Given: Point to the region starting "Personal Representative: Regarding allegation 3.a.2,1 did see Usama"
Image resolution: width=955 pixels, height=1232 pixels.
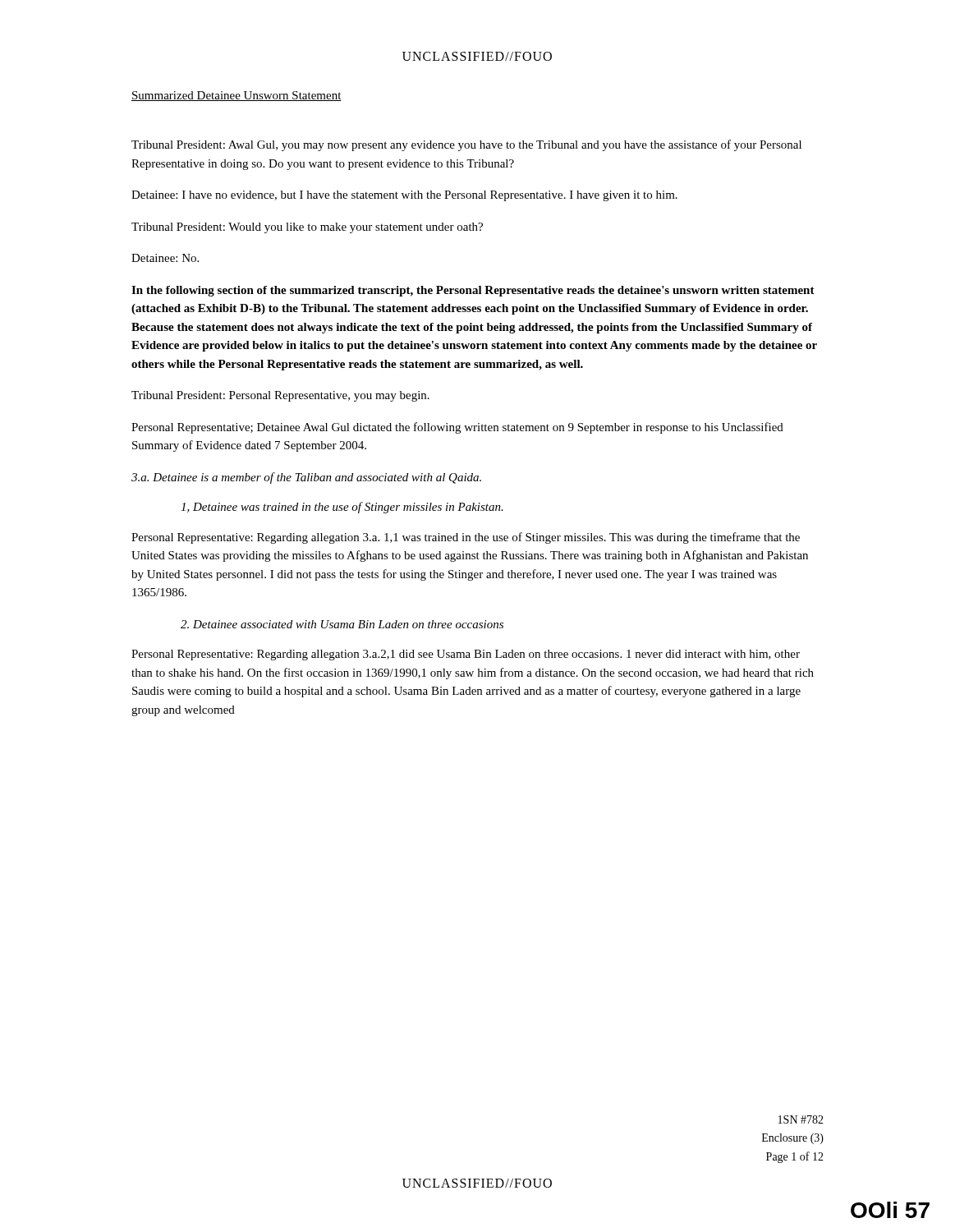Looking at the screenshot, I should pos(473,681).
